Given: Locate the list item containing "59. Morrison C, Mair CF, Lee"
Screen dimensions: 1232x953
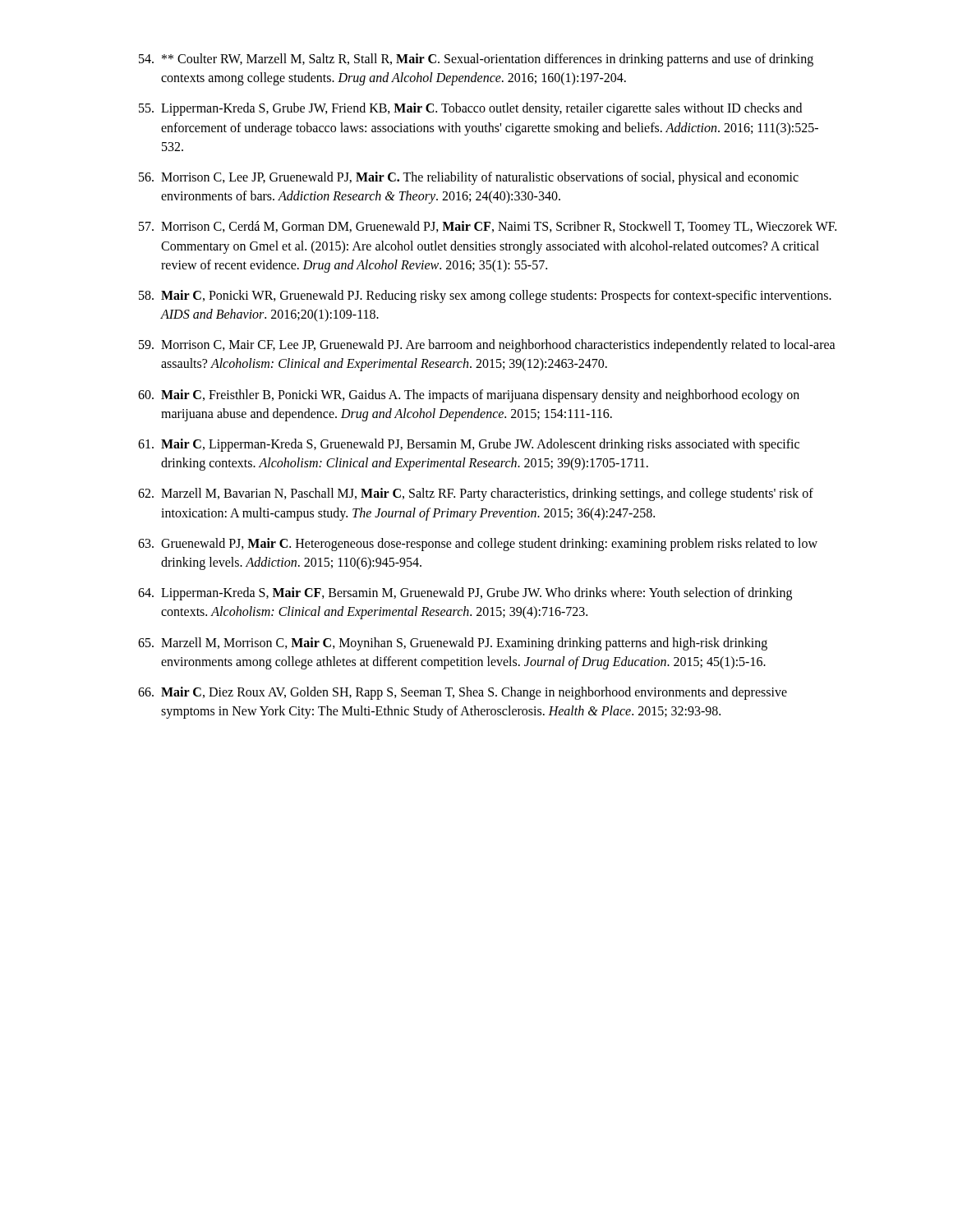Looking at the screenshot, I should click(476, 354).
